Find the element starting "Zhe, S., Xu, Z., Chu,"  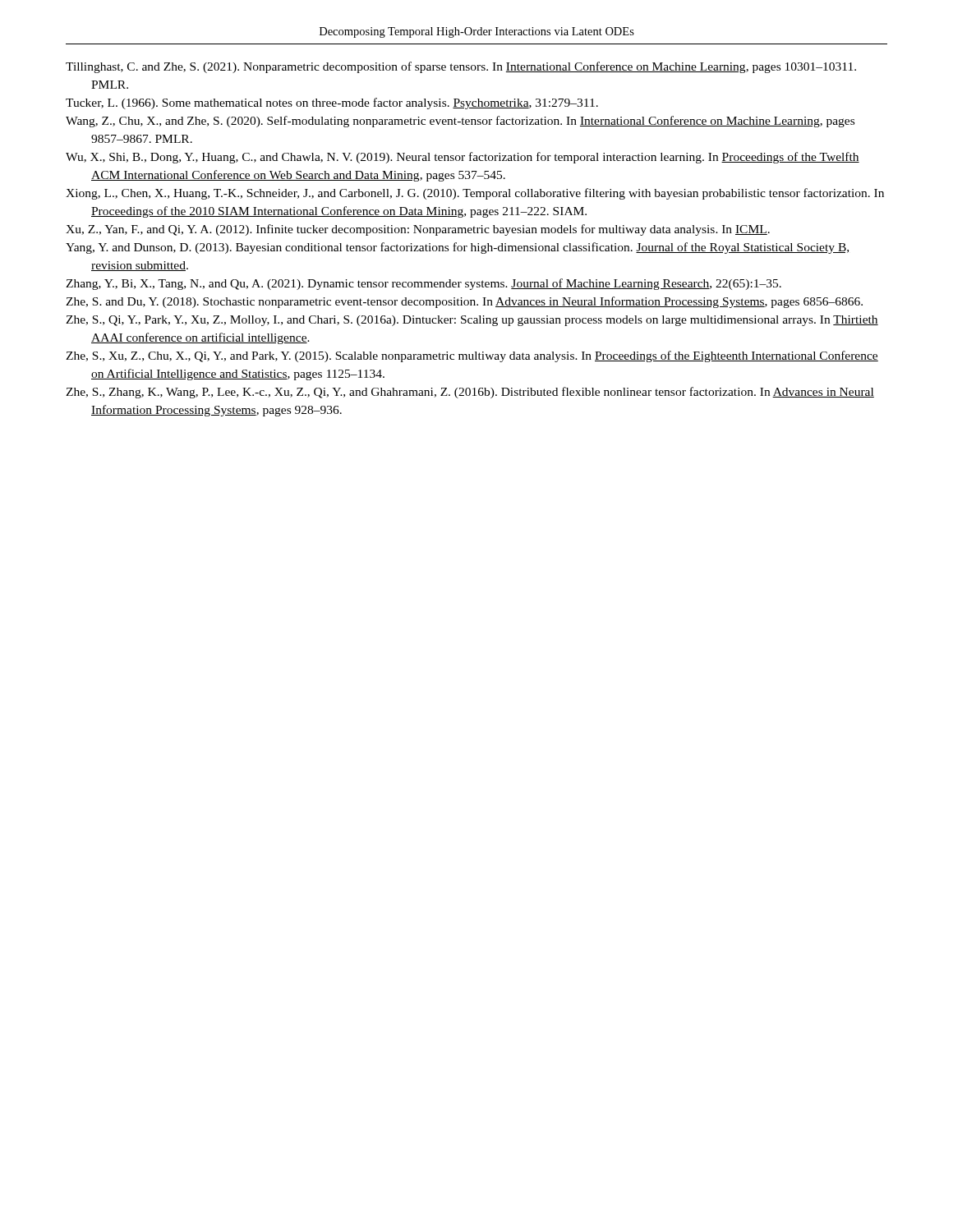472,364
